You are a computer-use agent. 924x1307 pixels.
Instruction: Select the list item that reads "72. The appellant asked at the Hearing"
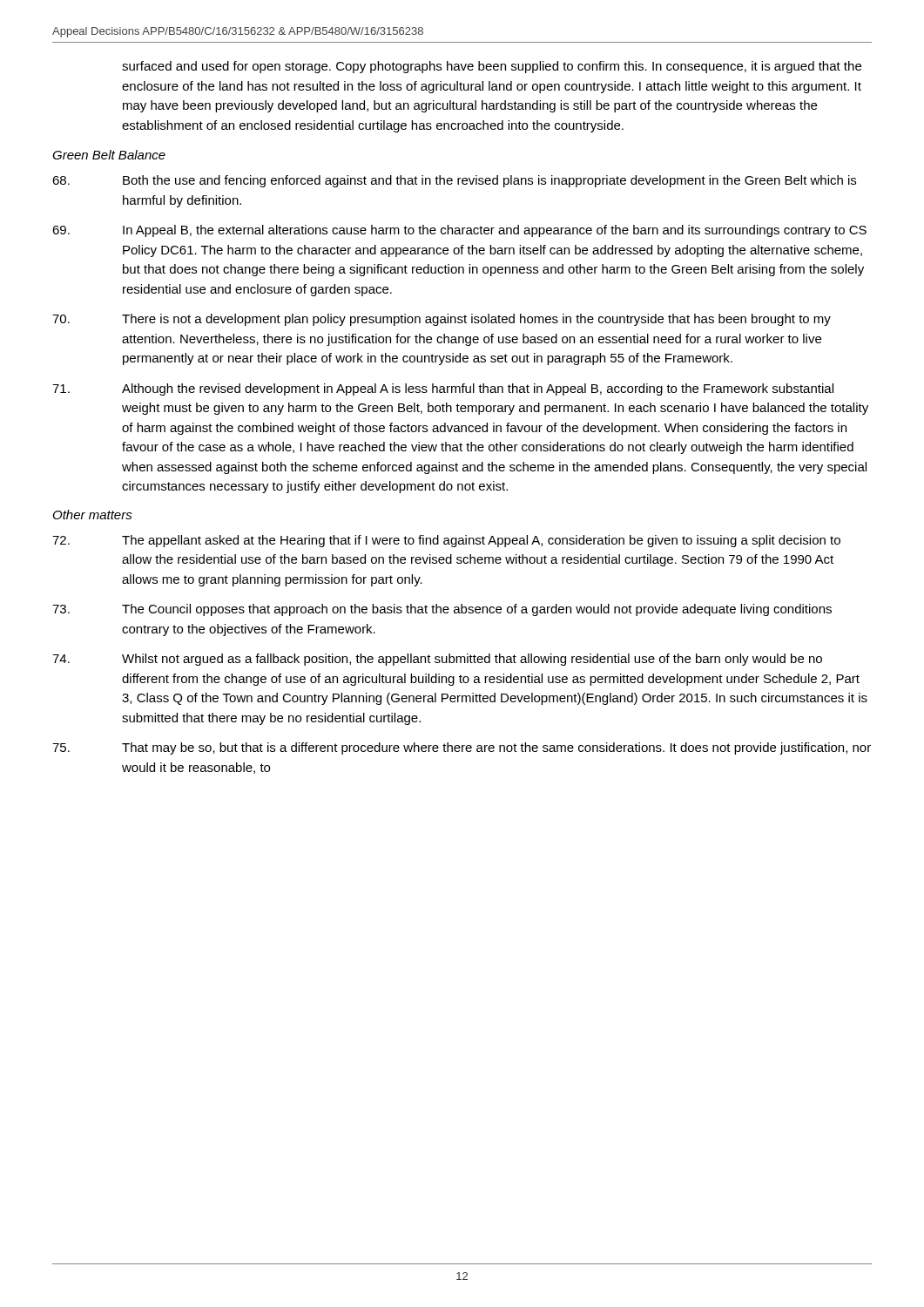462,560
